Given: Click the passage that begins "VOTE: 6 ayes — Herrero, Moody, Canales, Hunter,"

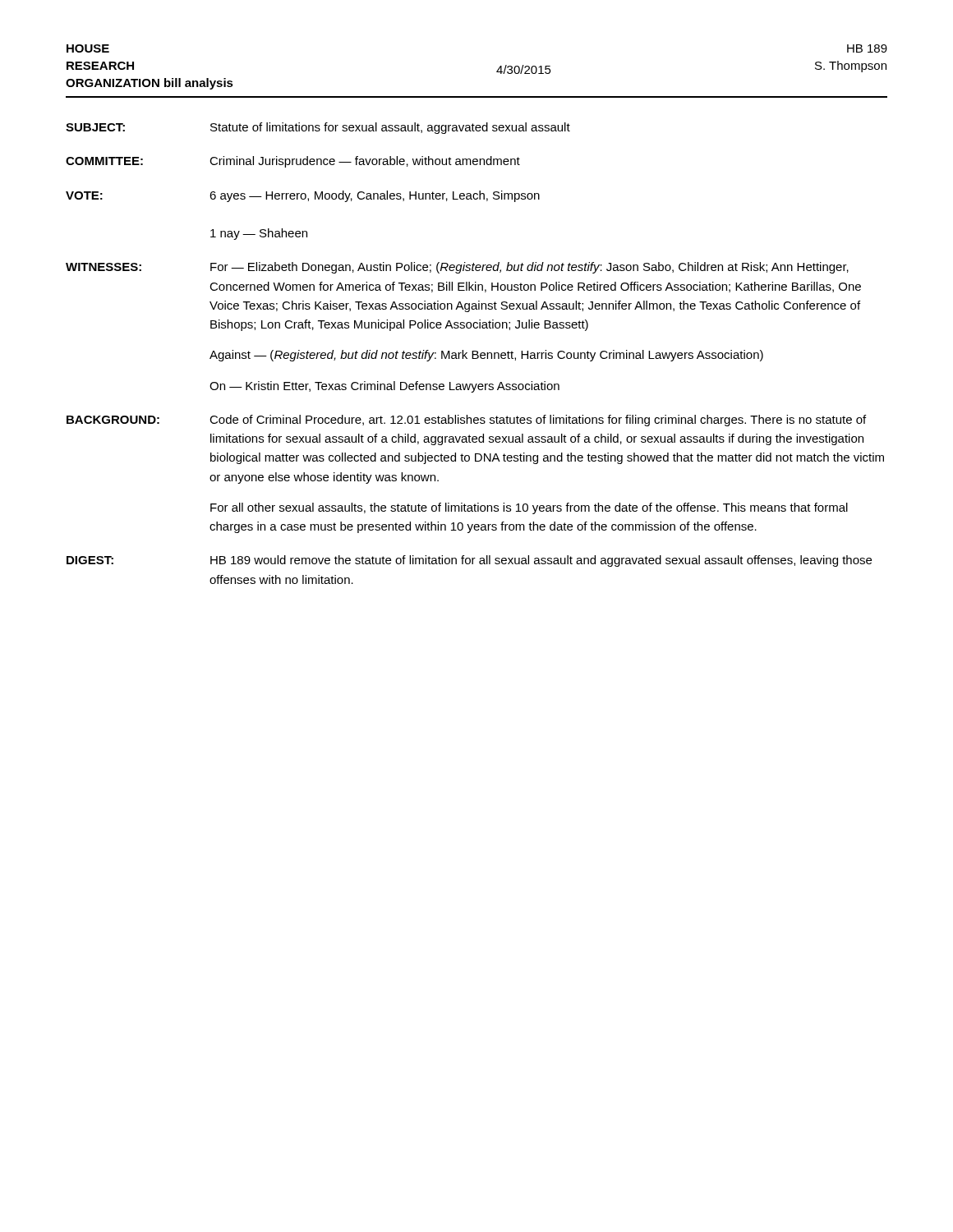Looking at the screenshot, I should pos(303,196).
